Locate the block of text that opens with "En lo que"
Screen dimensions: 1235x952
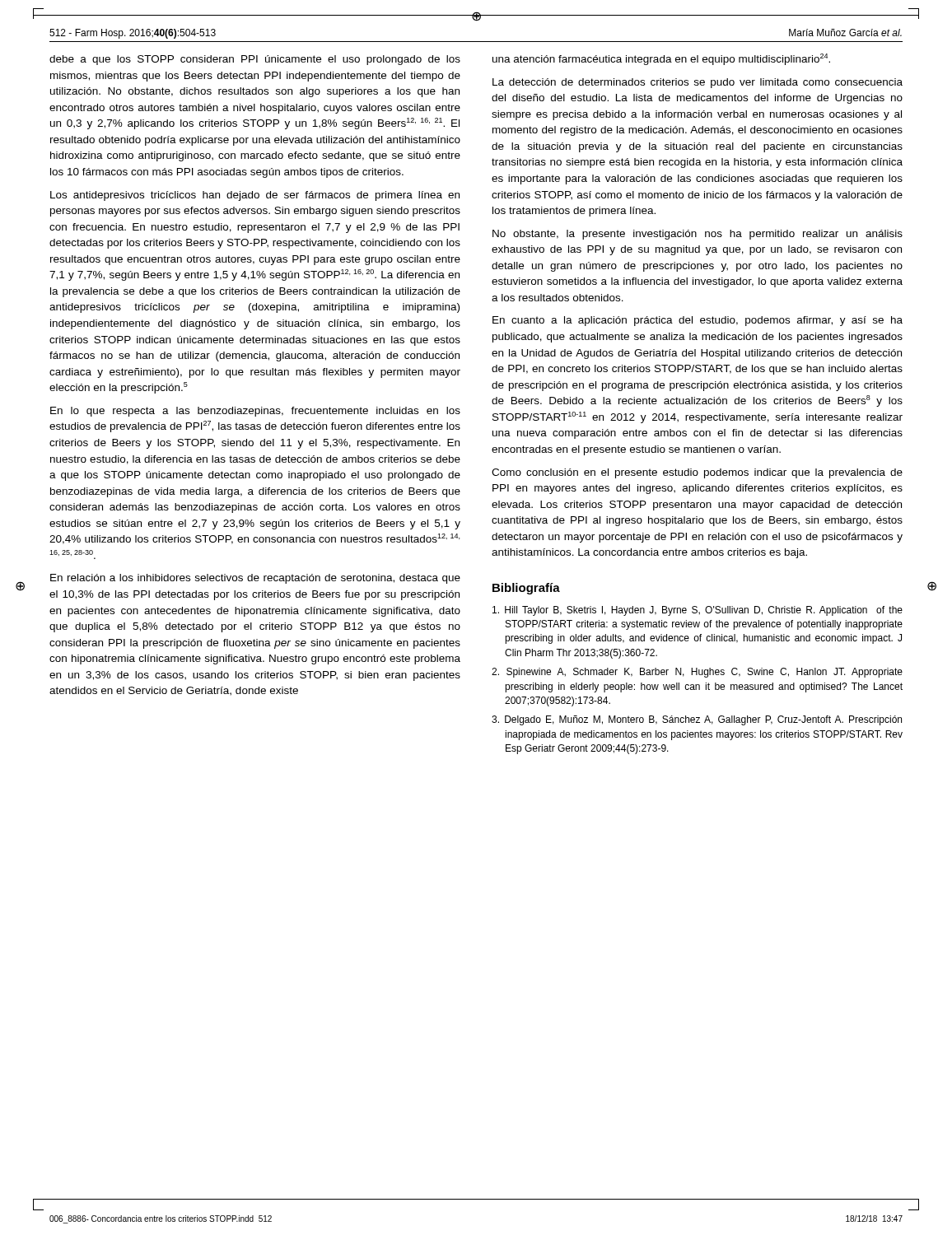255,483
